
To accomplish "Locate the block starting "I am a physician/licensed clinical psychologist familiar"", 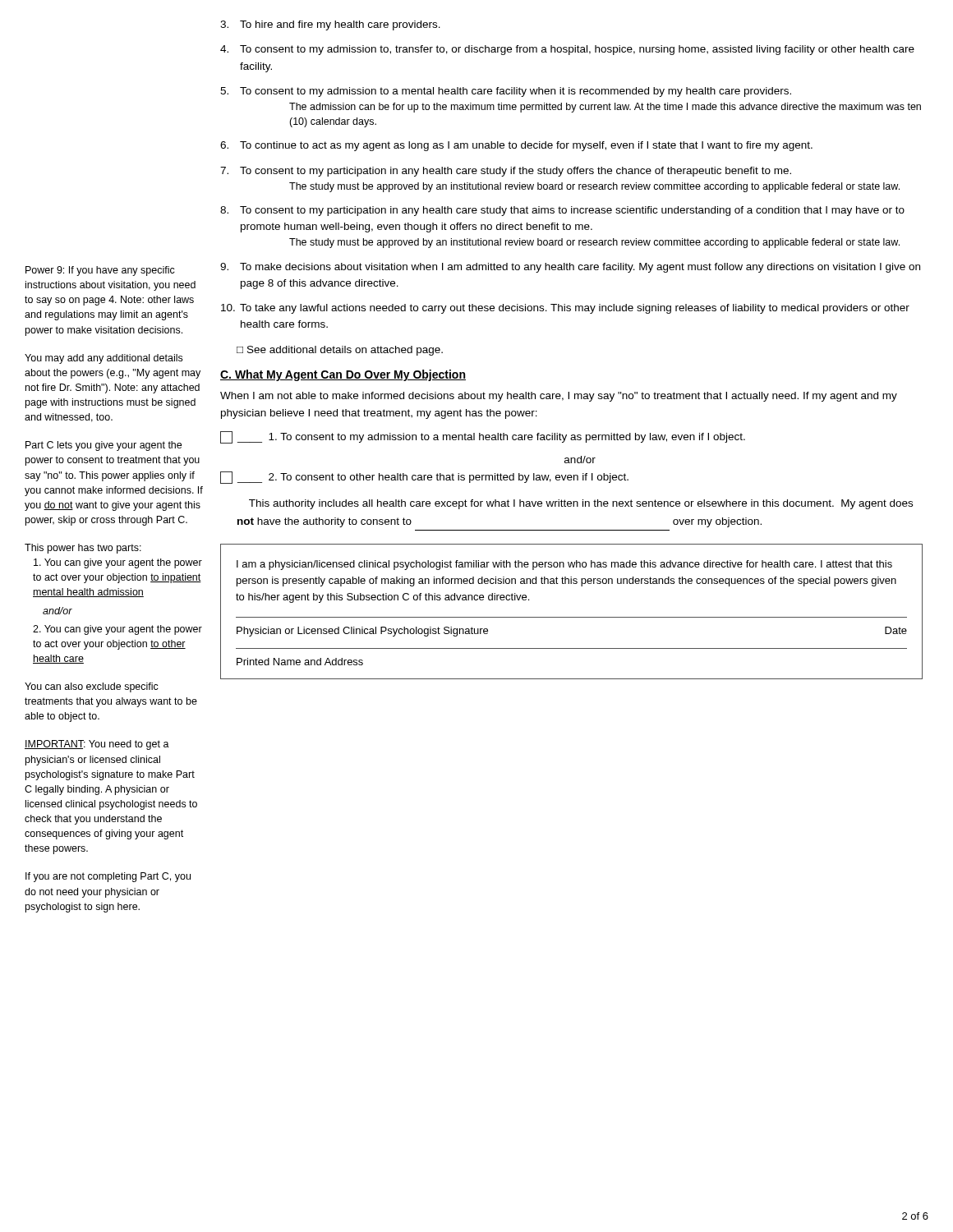I will [571, 613].
